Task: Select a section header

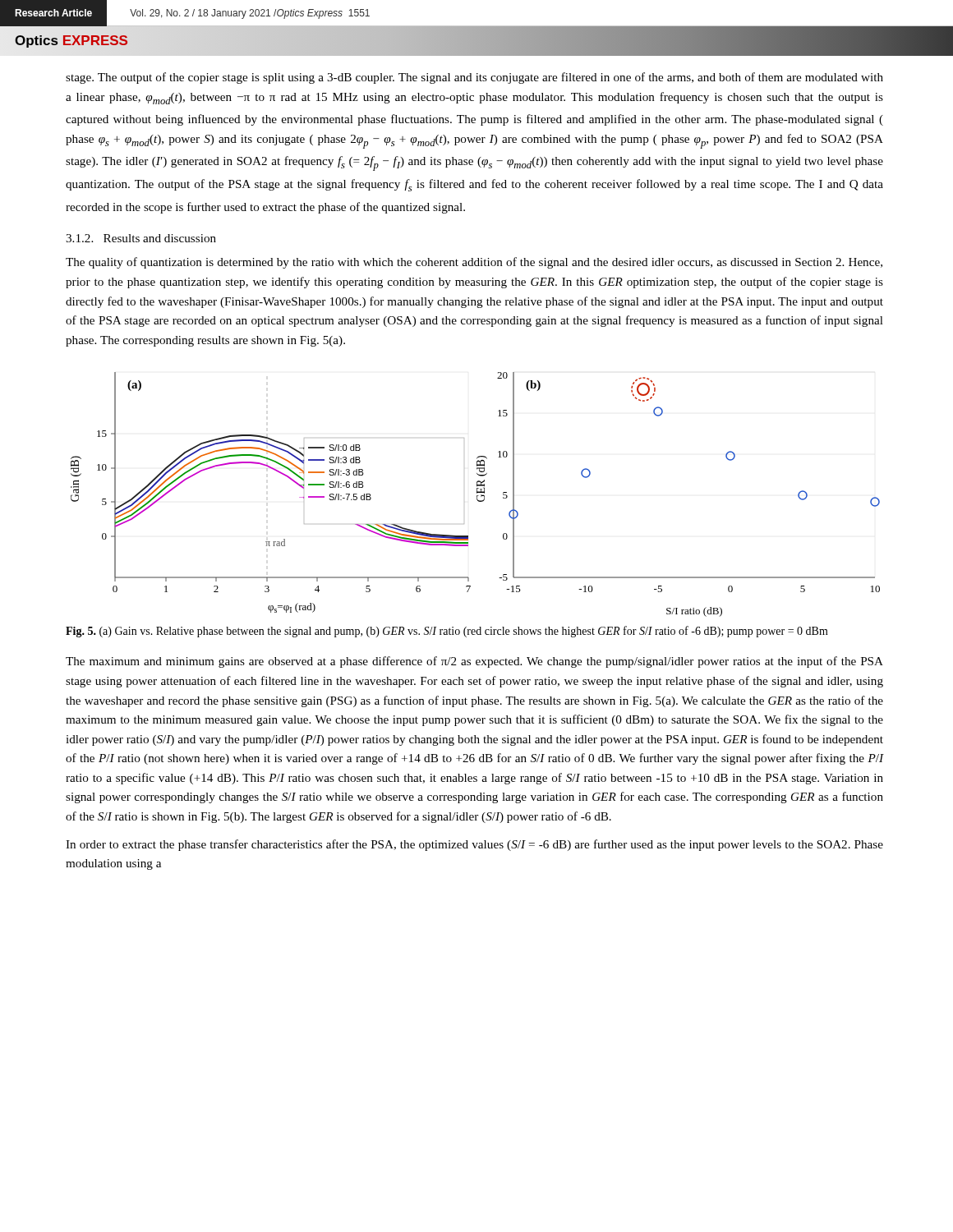Action: pos(141,238)
